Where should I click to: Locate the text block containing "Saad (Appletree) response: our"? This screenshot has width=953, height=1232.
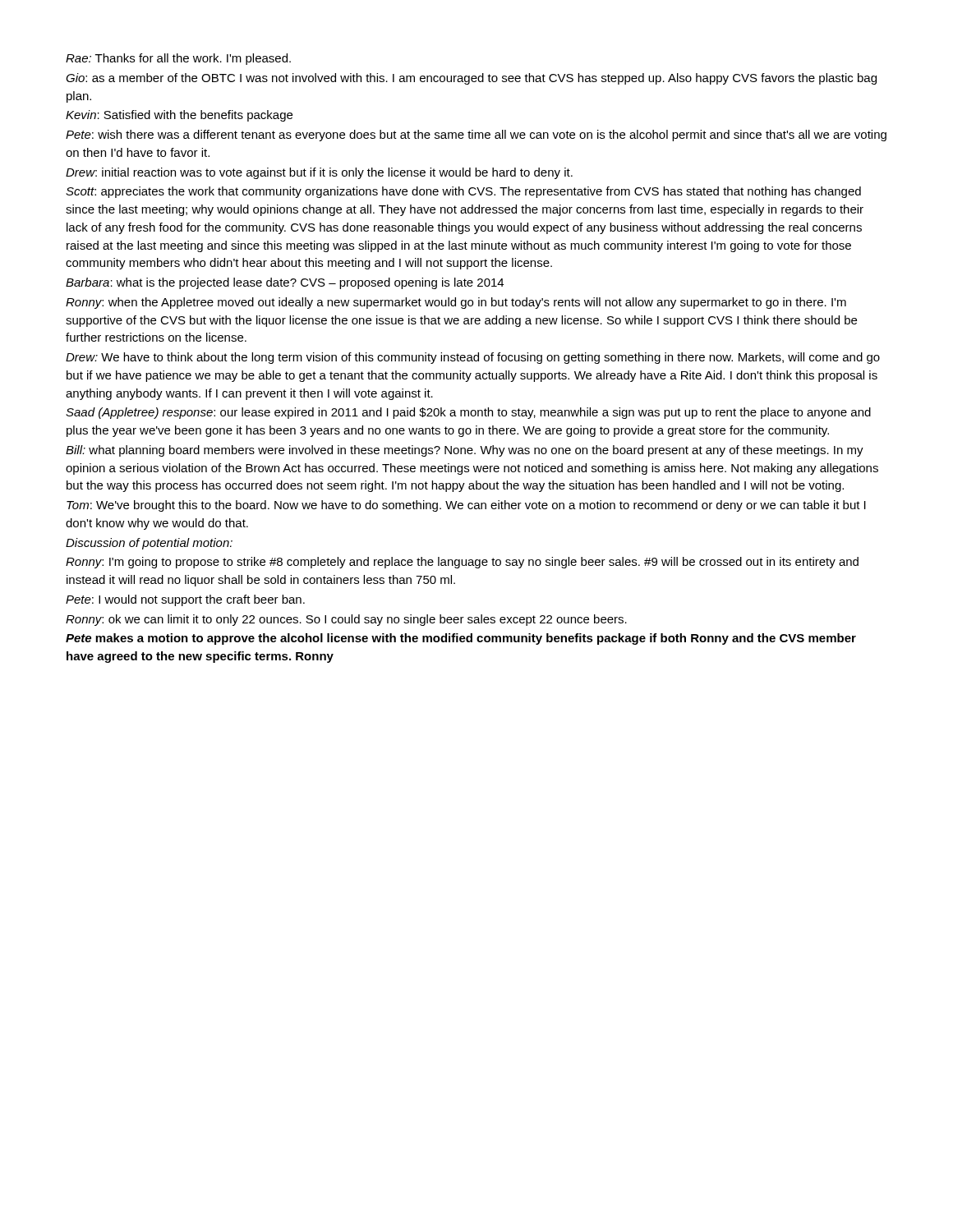pyautogui.click(x=476, y=421)
